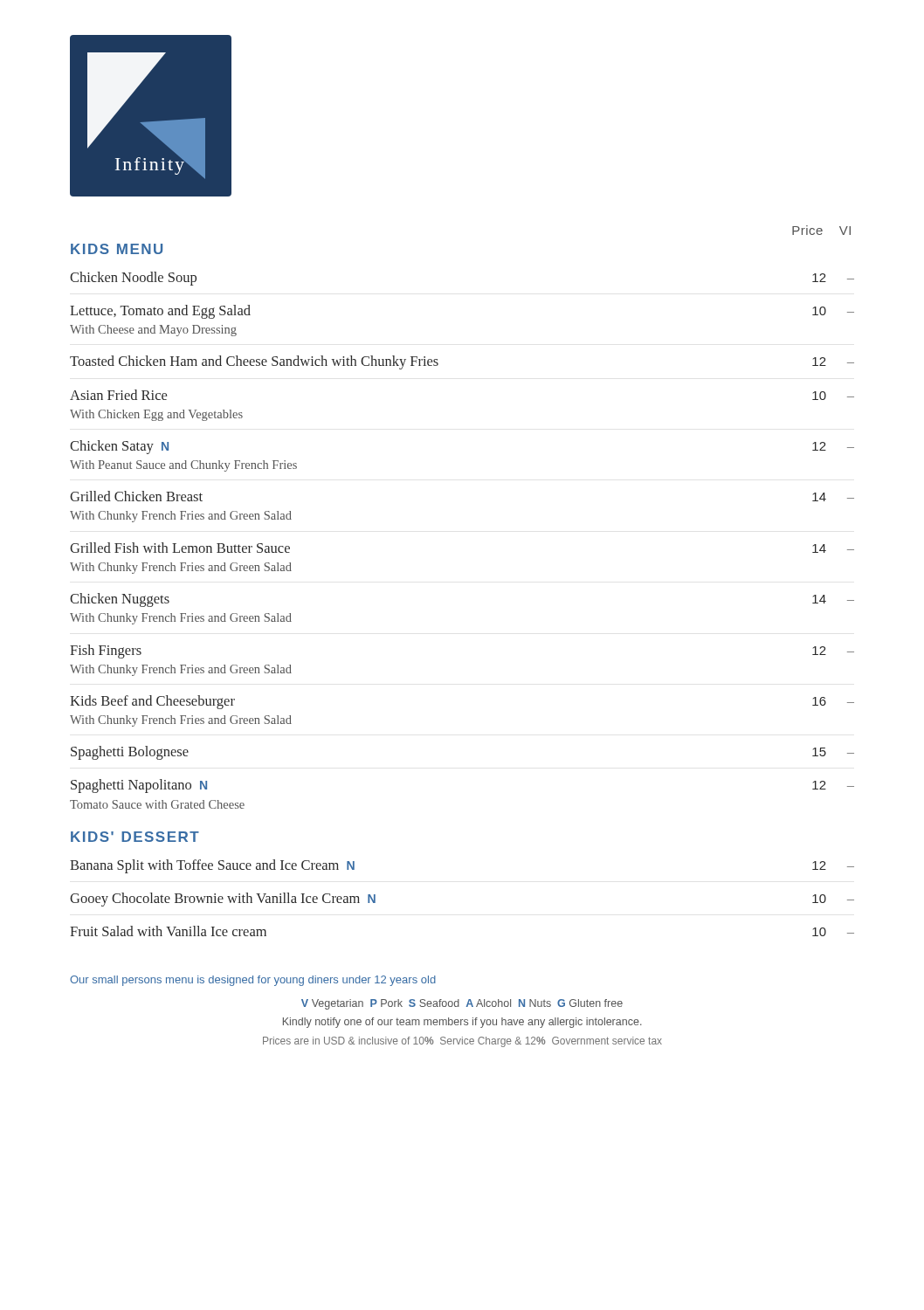Screen dimensions: 1310x924
Task: Select the footnote with the text "Our small persons menu is designed for young"
Action: pos(253,979)
